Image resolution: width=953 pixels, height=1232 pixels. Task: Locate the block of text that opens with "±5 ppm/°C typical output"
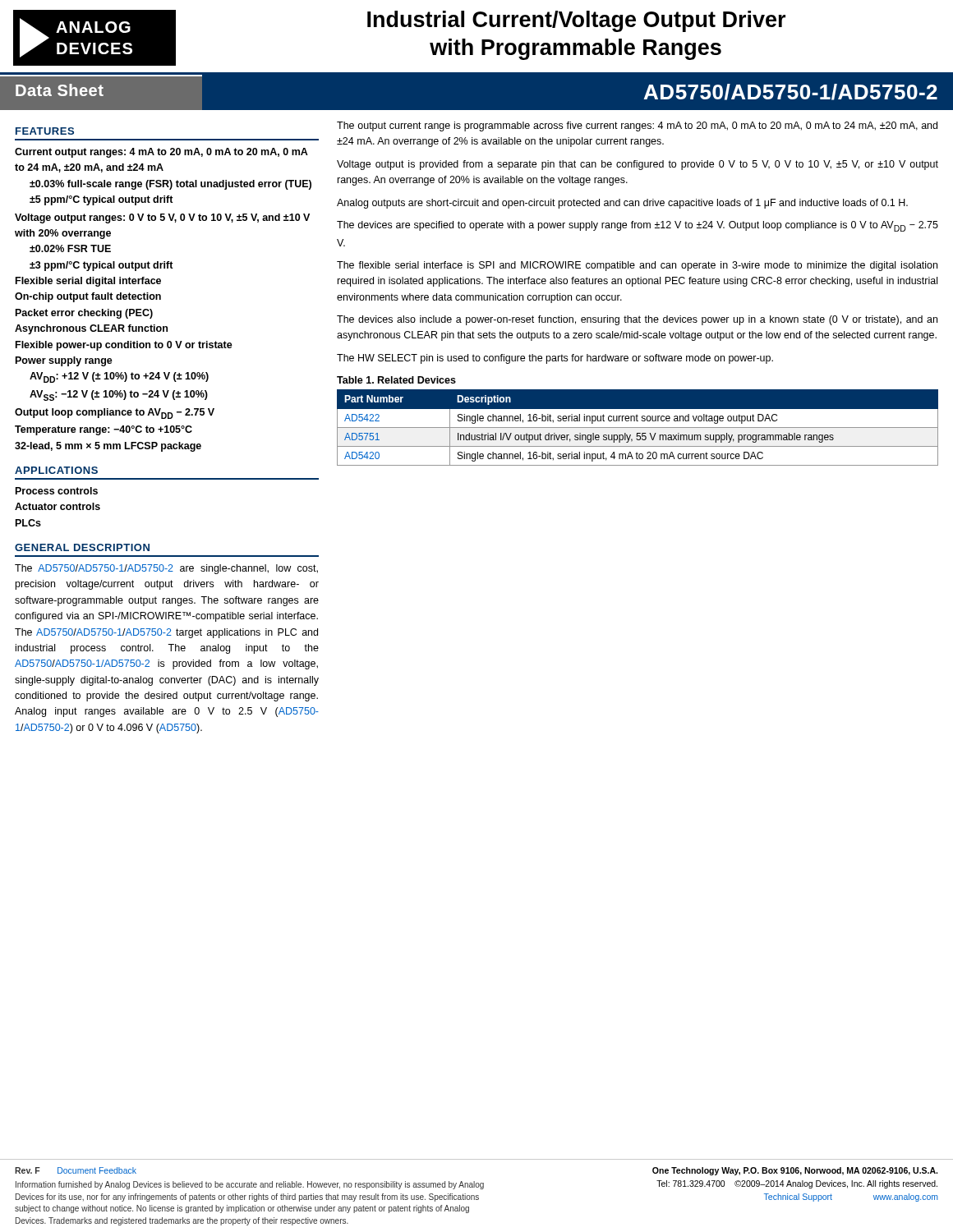101,200
